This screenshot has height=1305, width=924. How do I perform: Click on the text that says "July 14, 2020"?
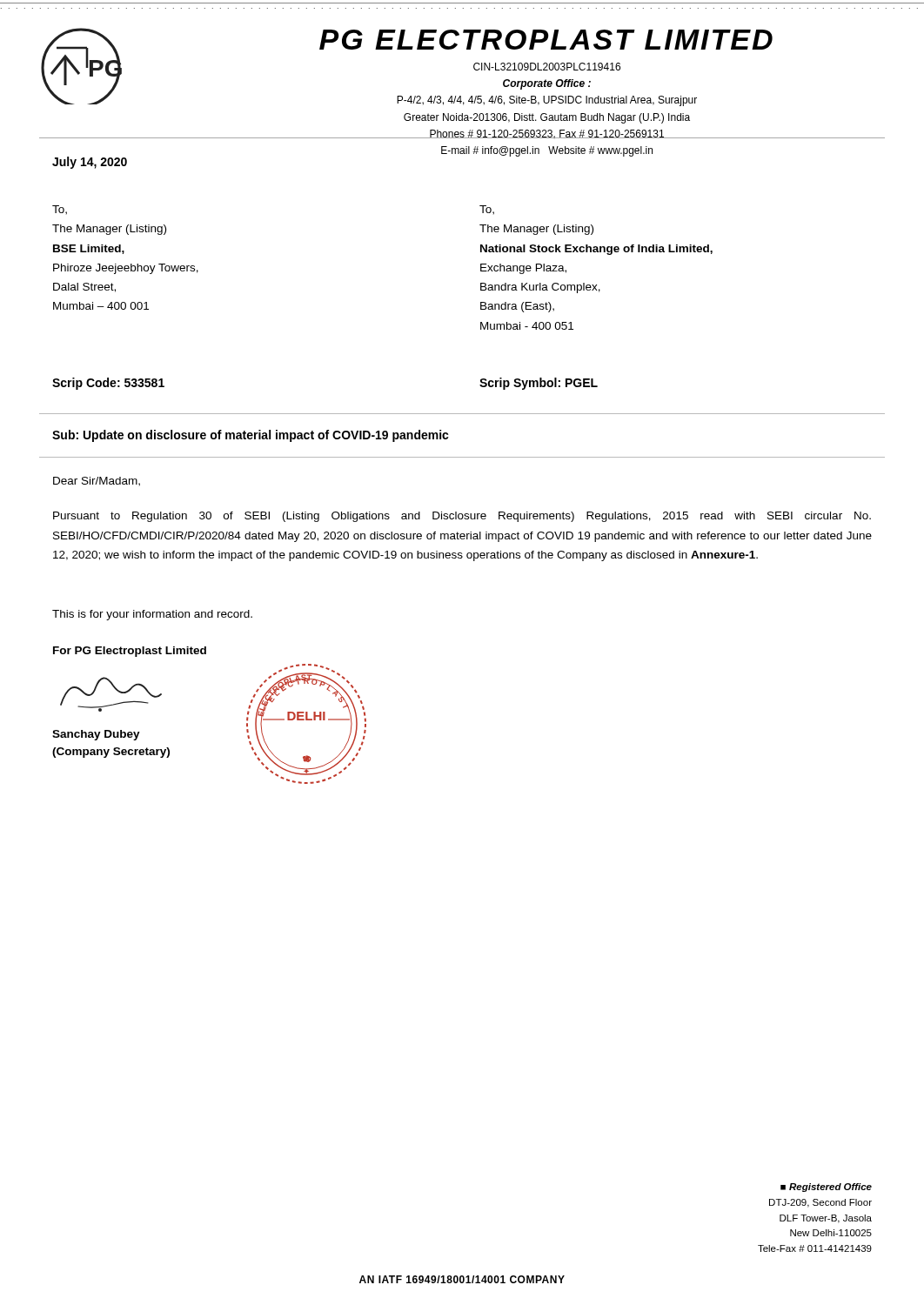(90, 162)
